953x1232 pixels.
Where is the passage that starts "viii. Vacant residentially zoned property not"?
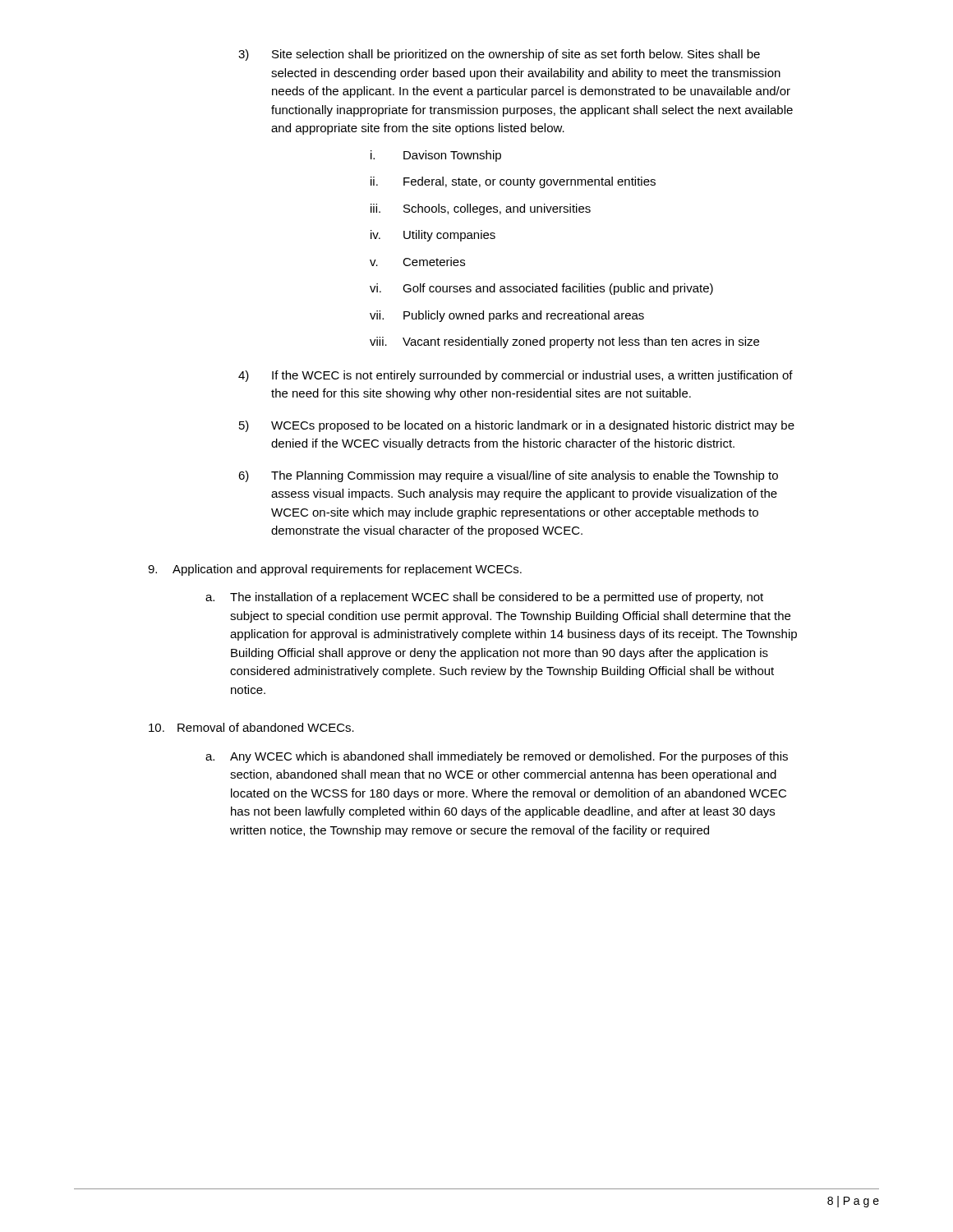[x=587, y=342]
